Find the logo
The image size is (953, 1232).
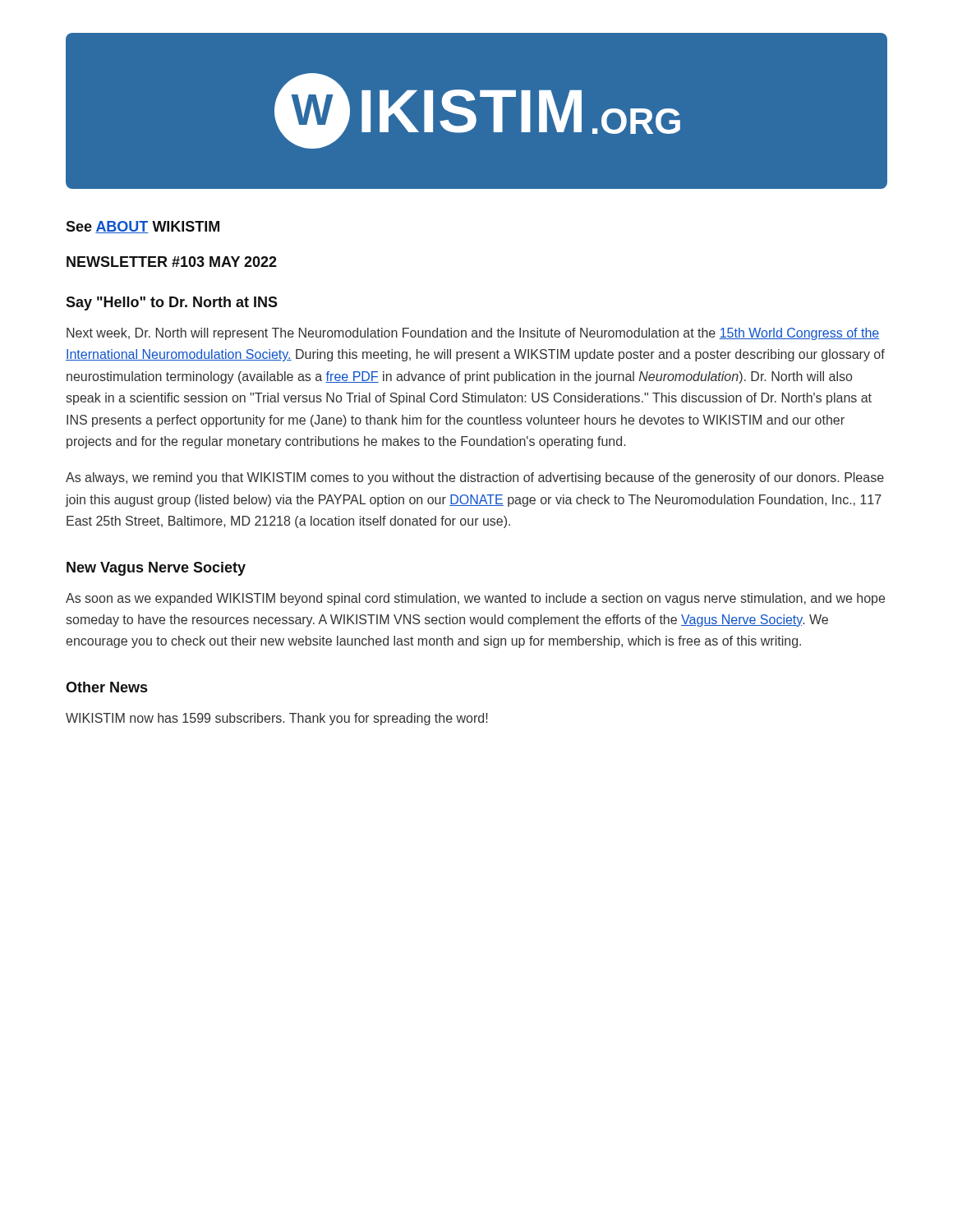coord(476,111)
